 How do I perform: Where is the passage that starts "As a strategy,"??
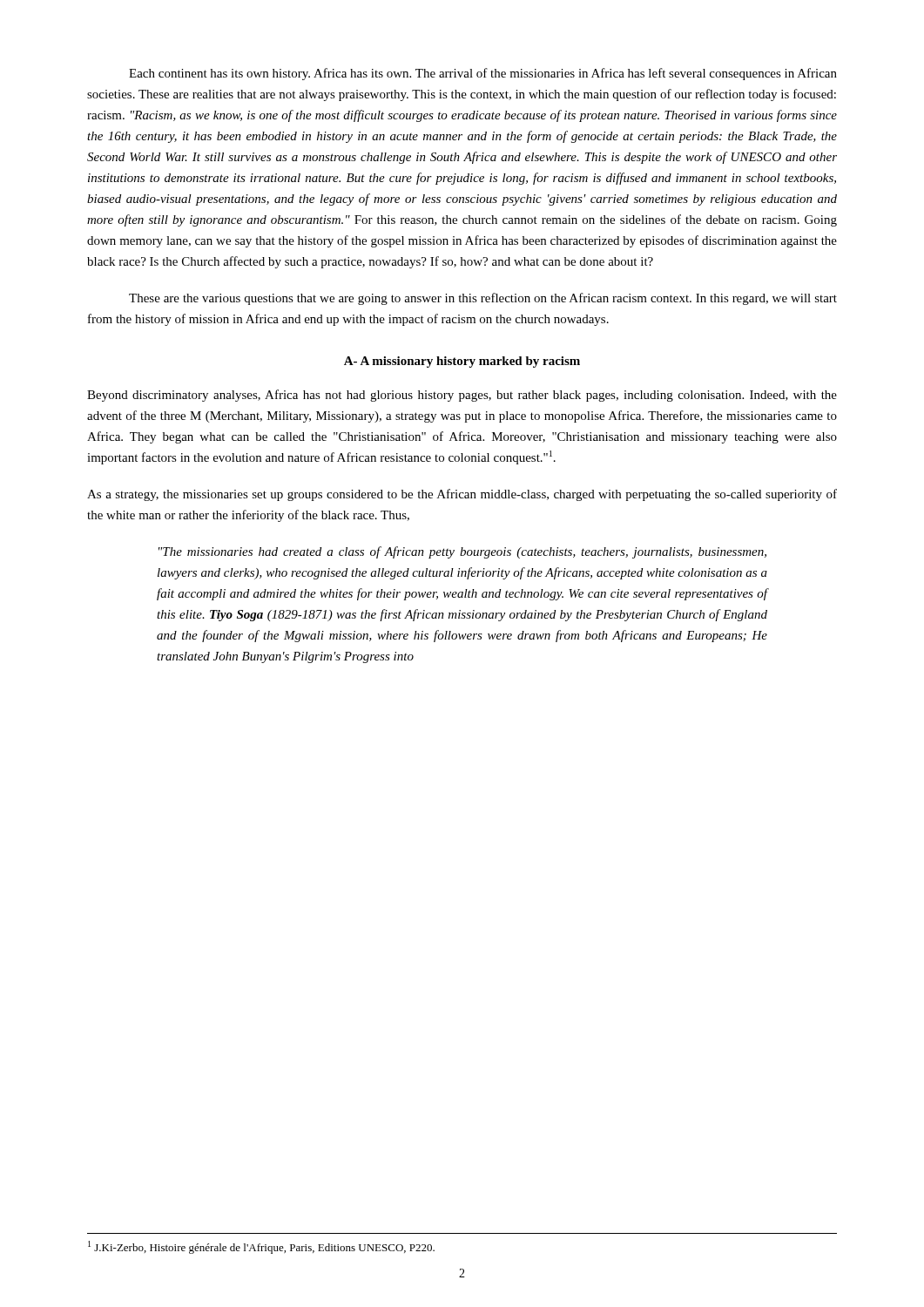(462, 505)
